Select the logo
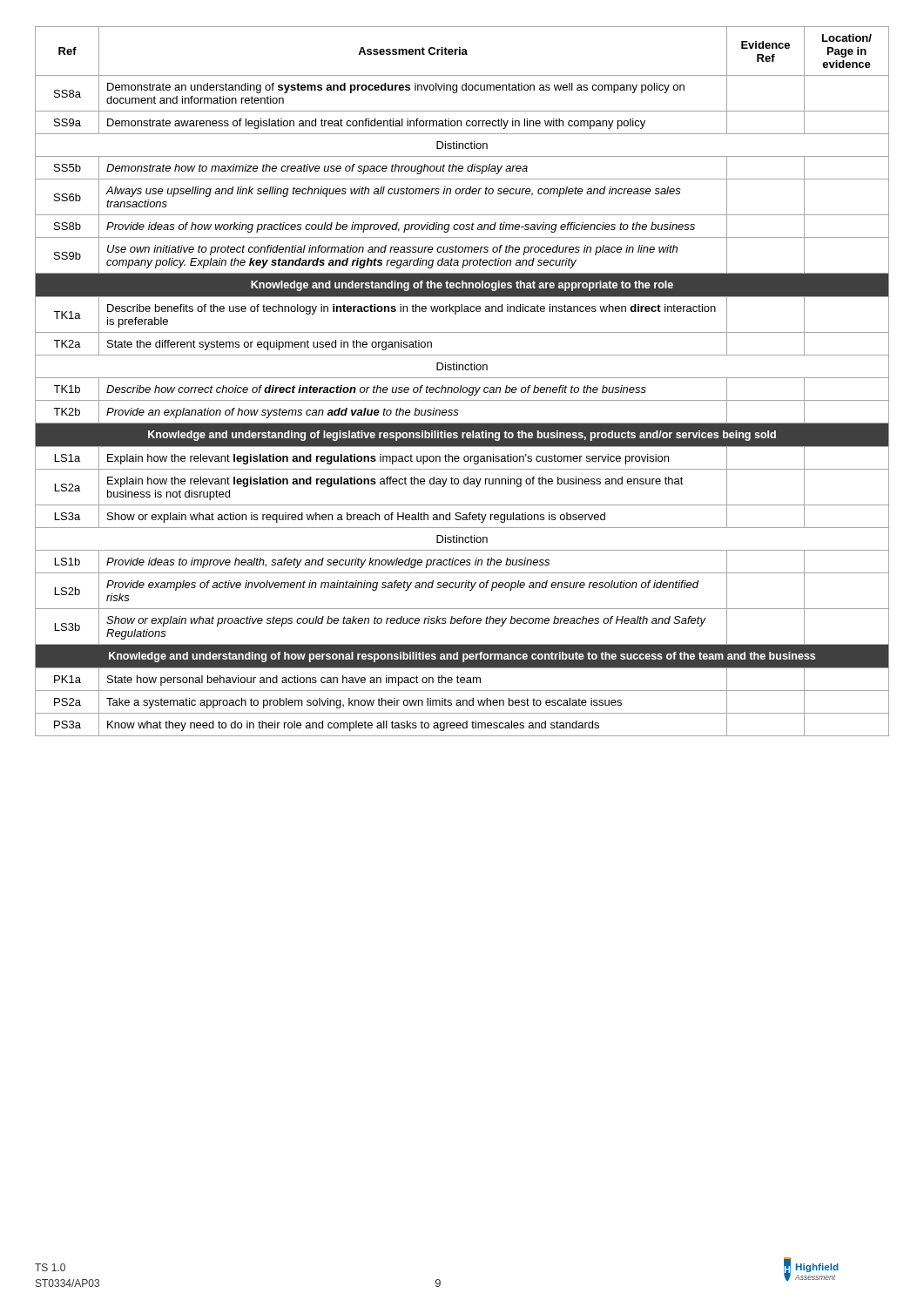Image resolution: width=924 pixels, height=1307 pixels. [x=833, y=1271]
